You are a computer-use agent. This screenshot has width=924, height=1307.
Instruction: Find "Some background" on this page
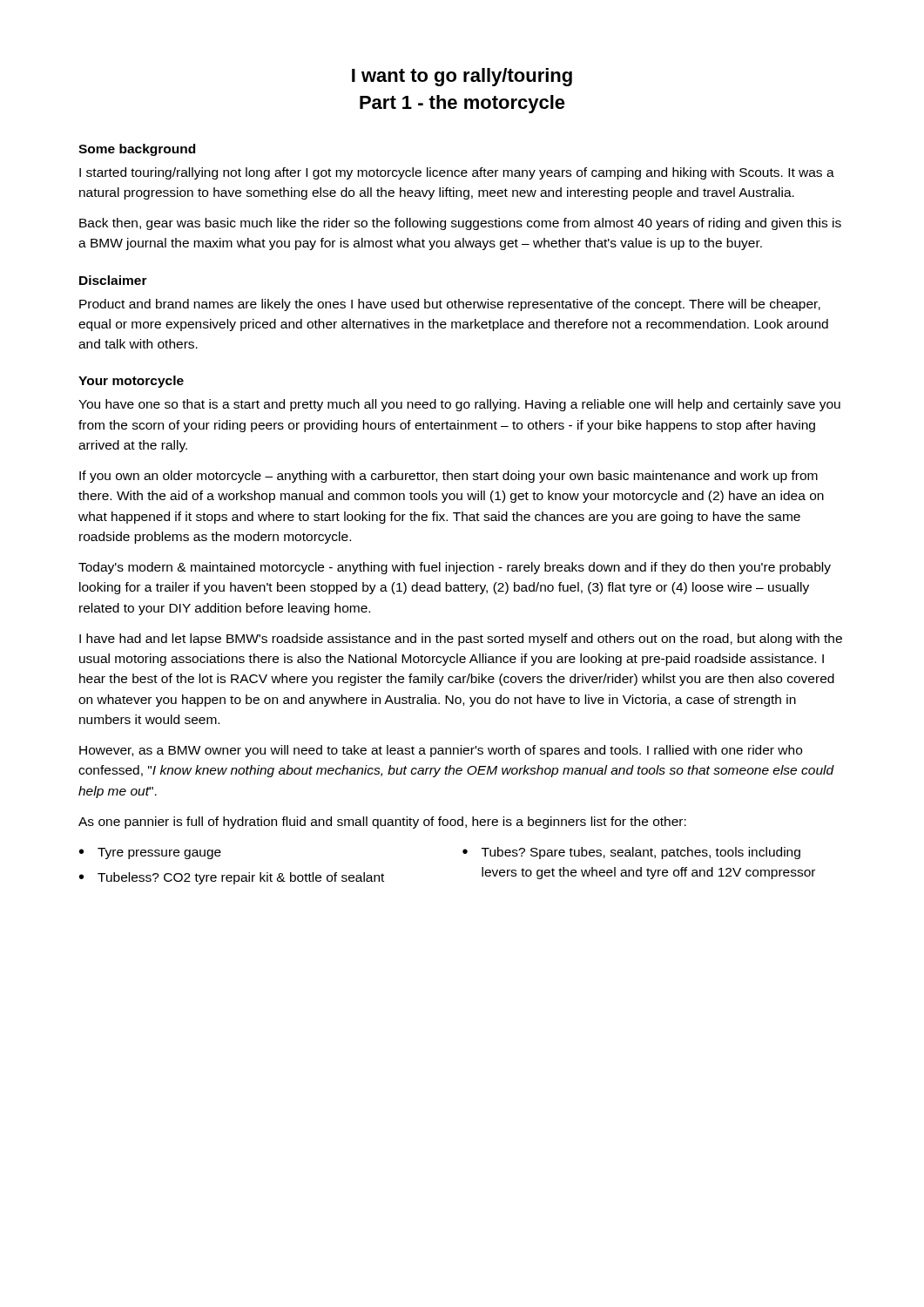137,148
